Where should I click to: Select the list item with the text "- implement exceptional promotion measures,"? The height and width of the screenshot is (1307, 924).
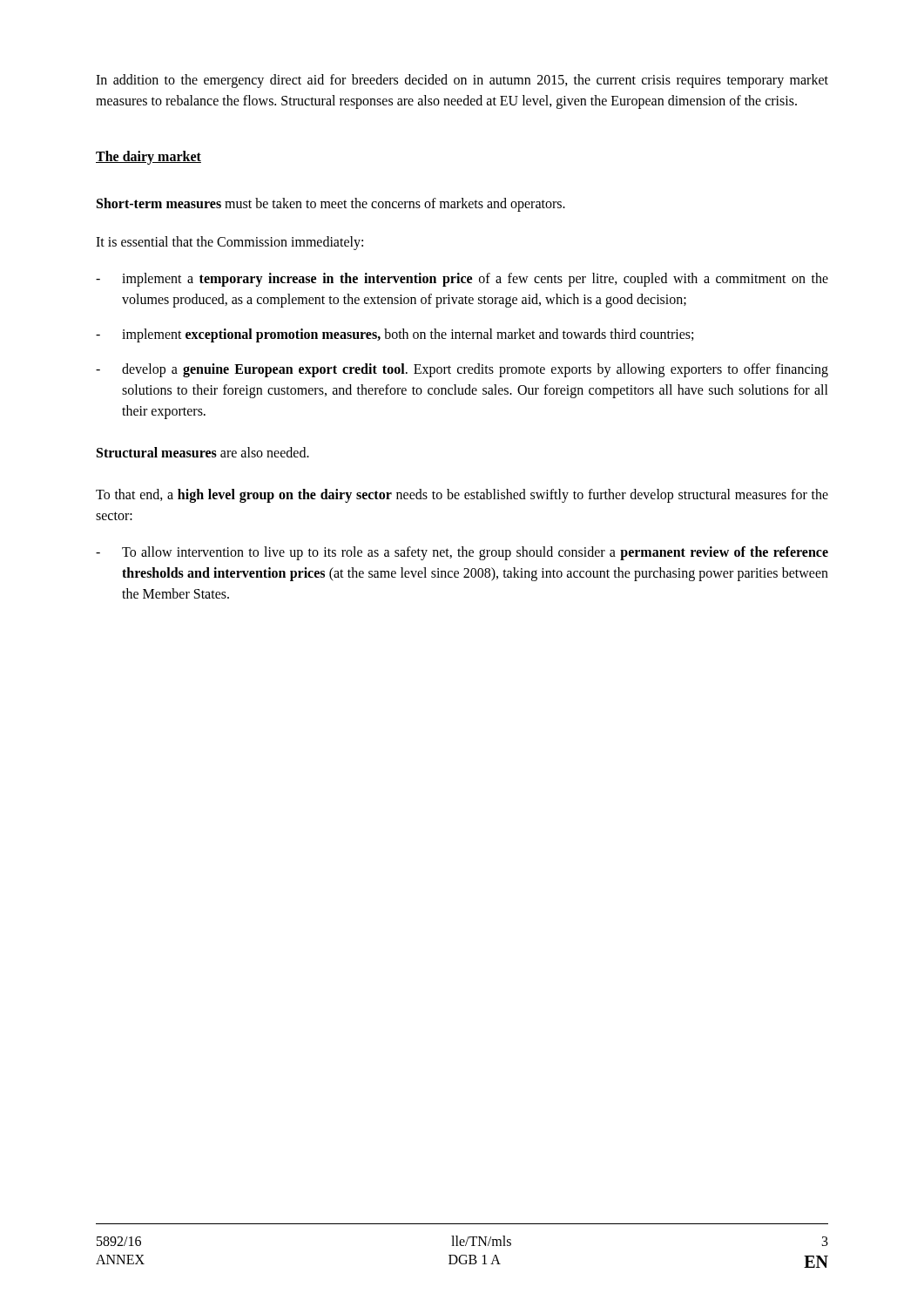tap(462, 335)
